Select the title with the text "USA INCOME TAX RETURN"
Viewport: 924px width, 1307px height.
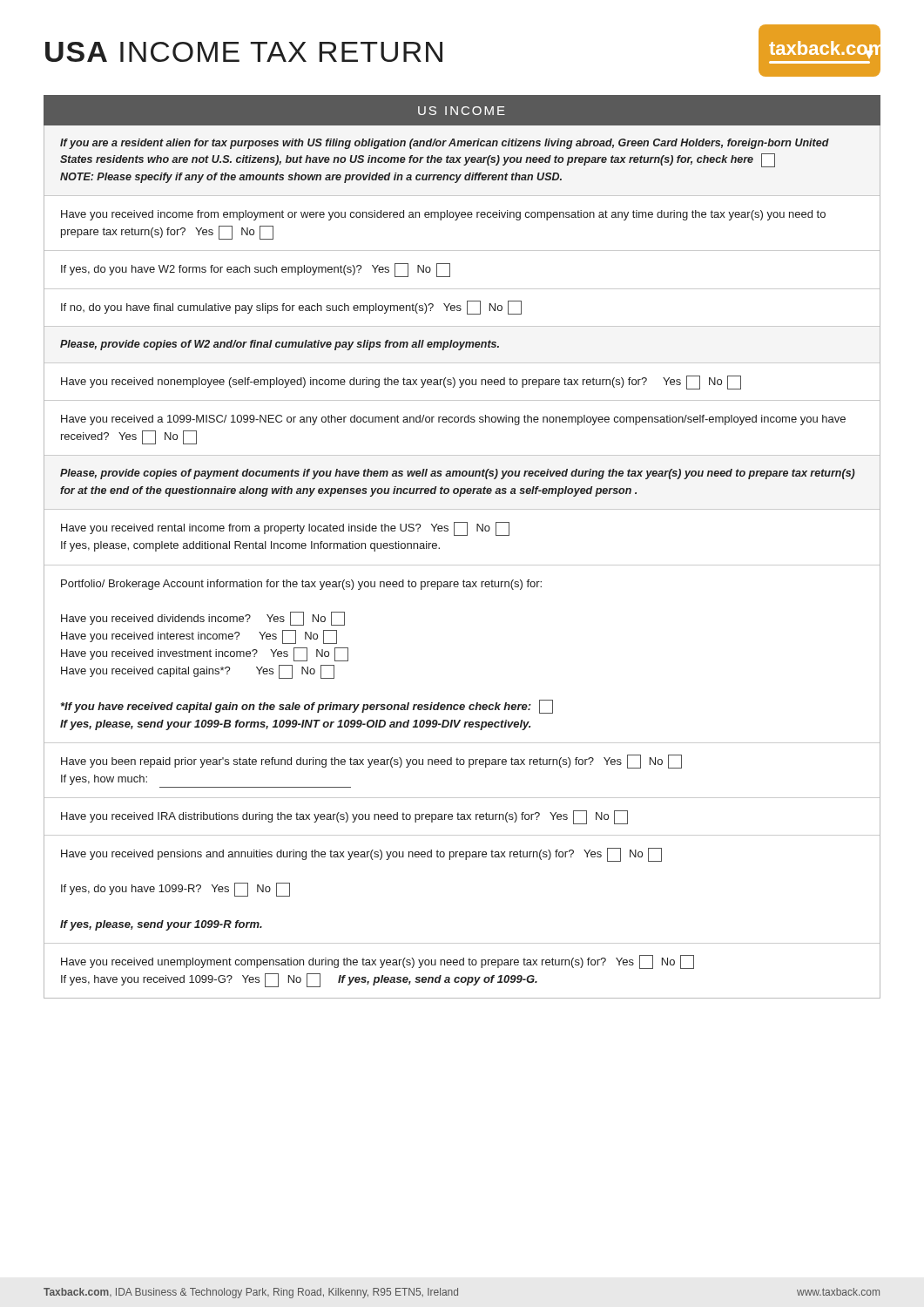[245, 51]
